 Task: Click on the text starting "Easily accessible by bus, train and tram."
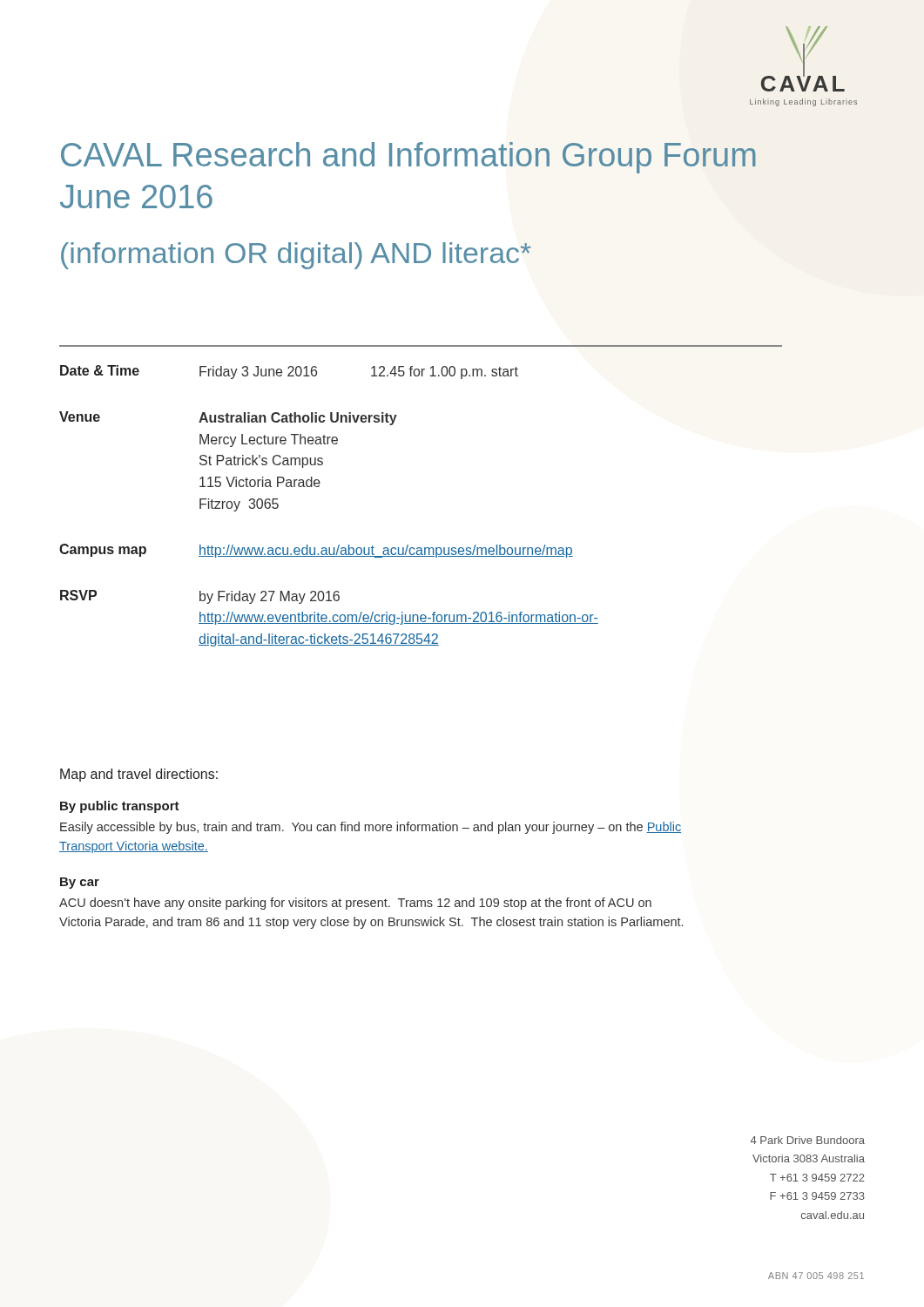(373, 837)
